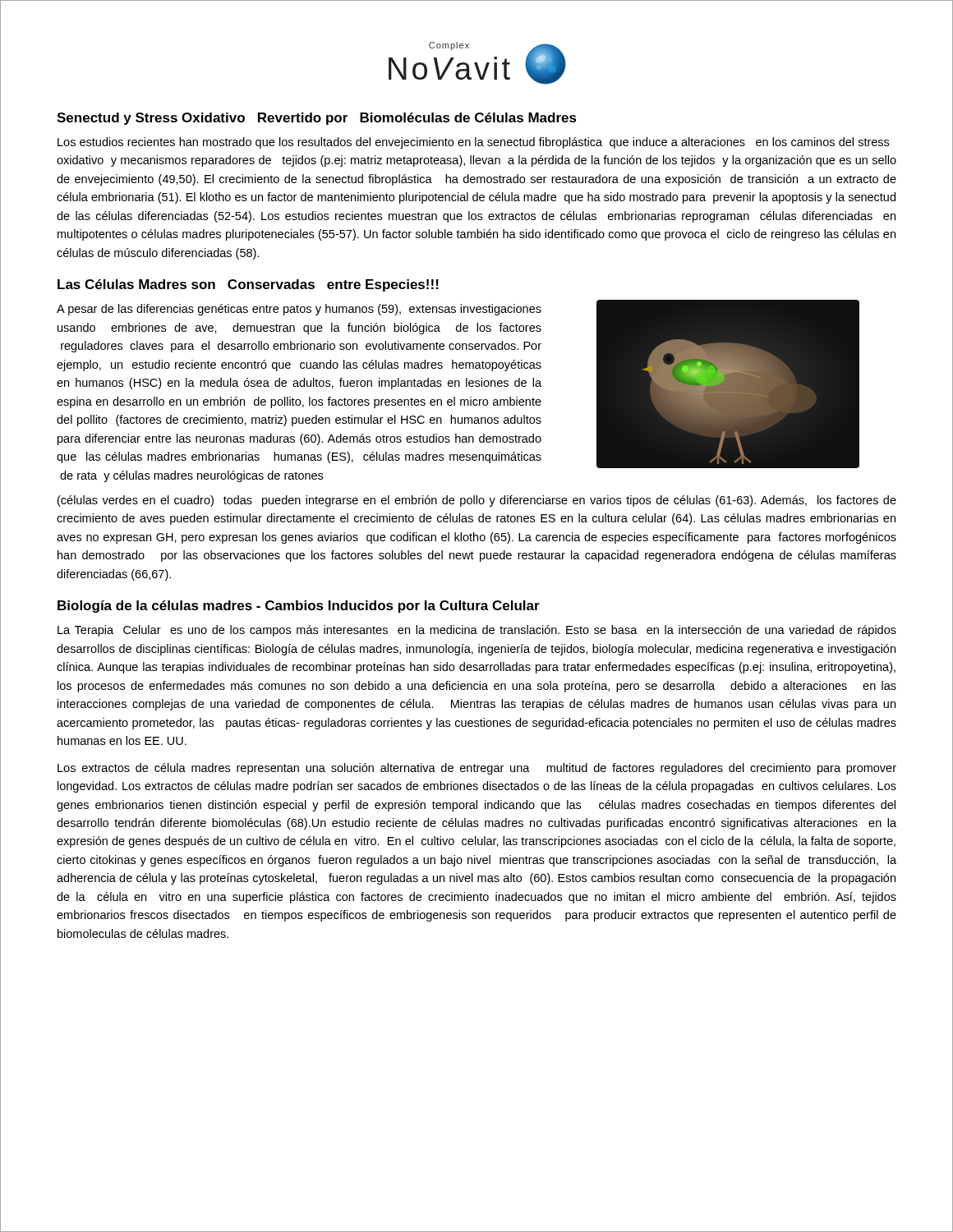
Task: Point to the block beginning "A pesar de las diferencias genéticas entre"
Action: [x=299, y=392]
